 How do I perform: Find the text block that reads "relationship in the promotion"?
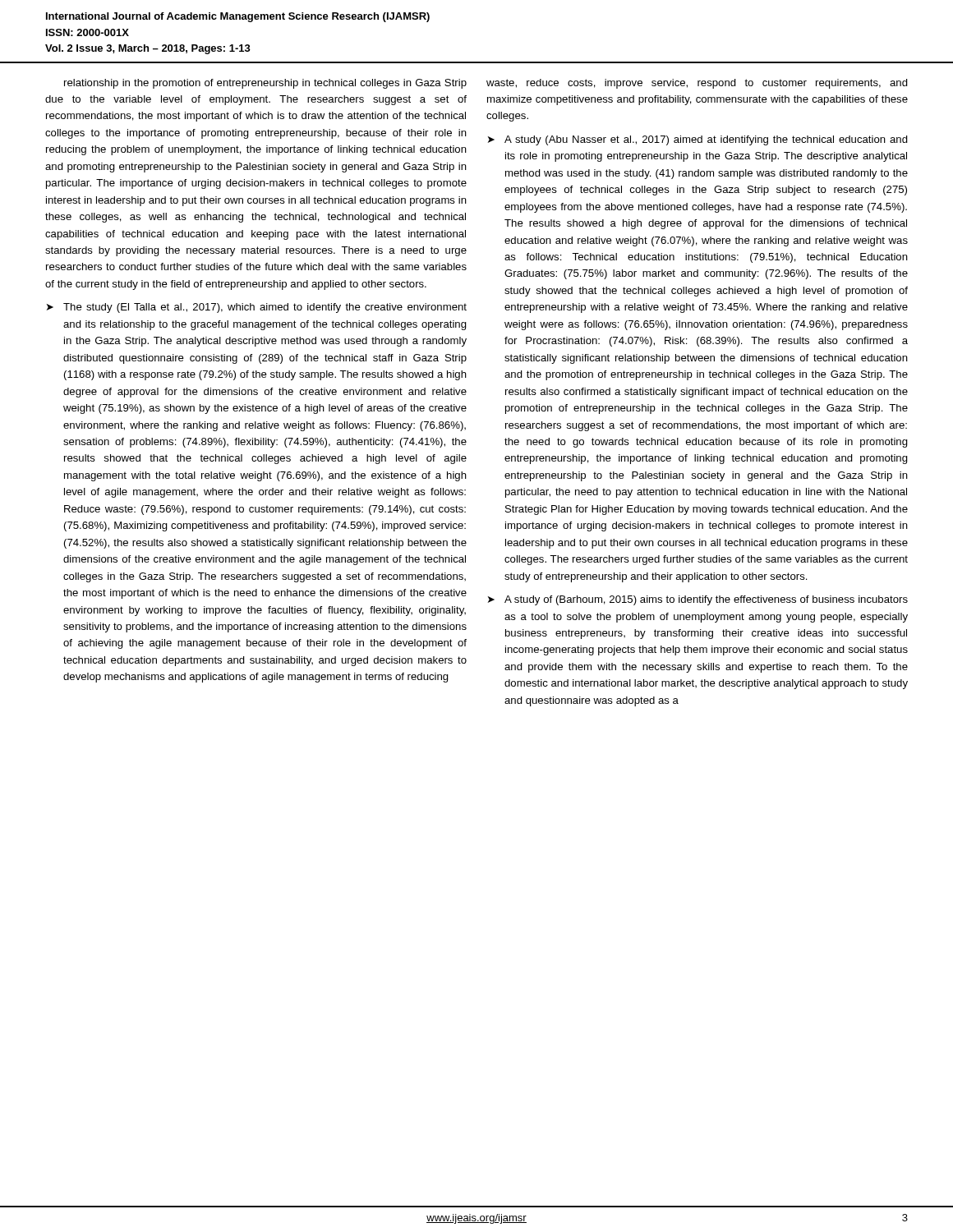(x=256, y=183)
